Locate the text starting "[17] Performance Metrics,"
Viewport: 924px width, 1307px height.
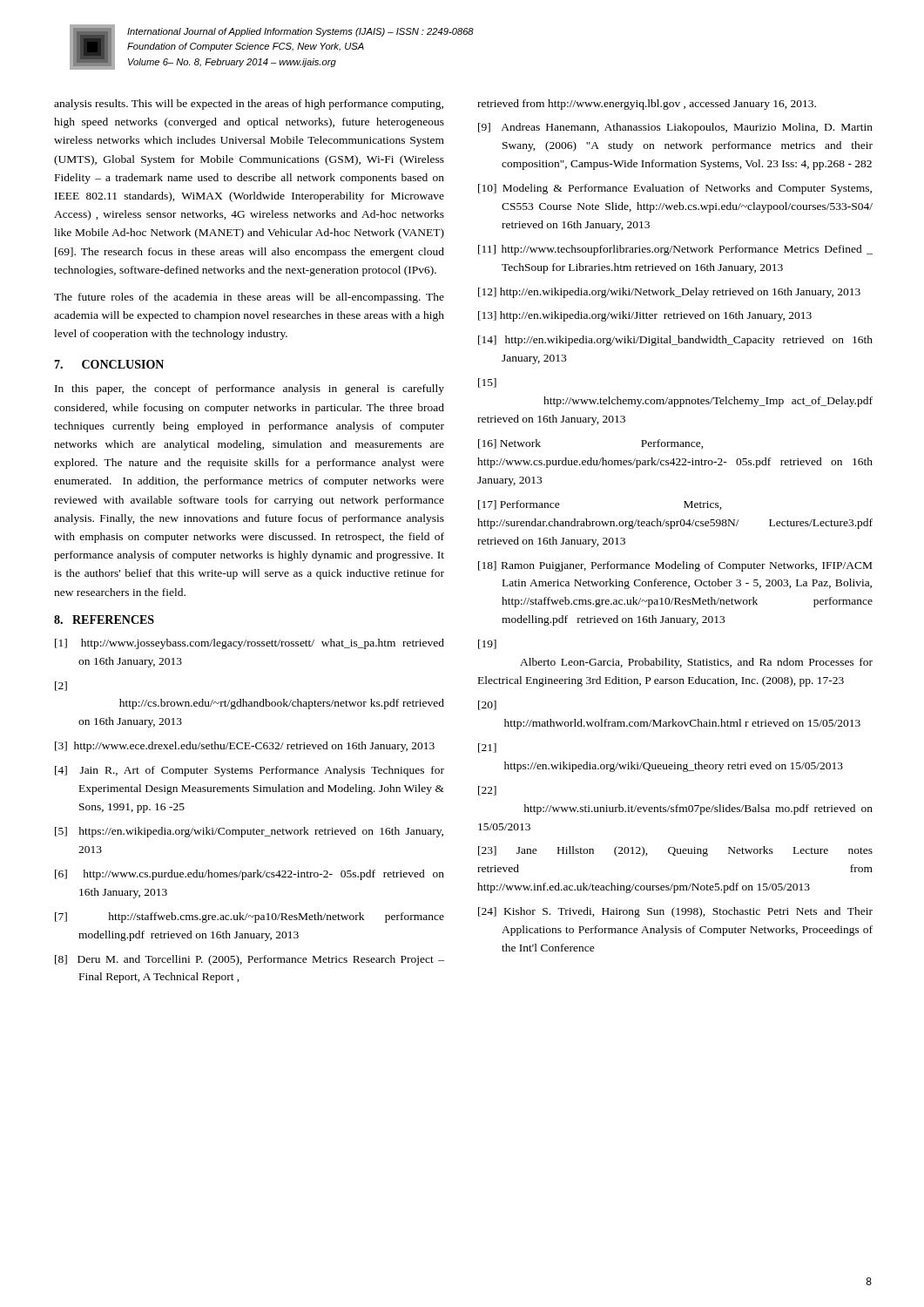(675, 522)
